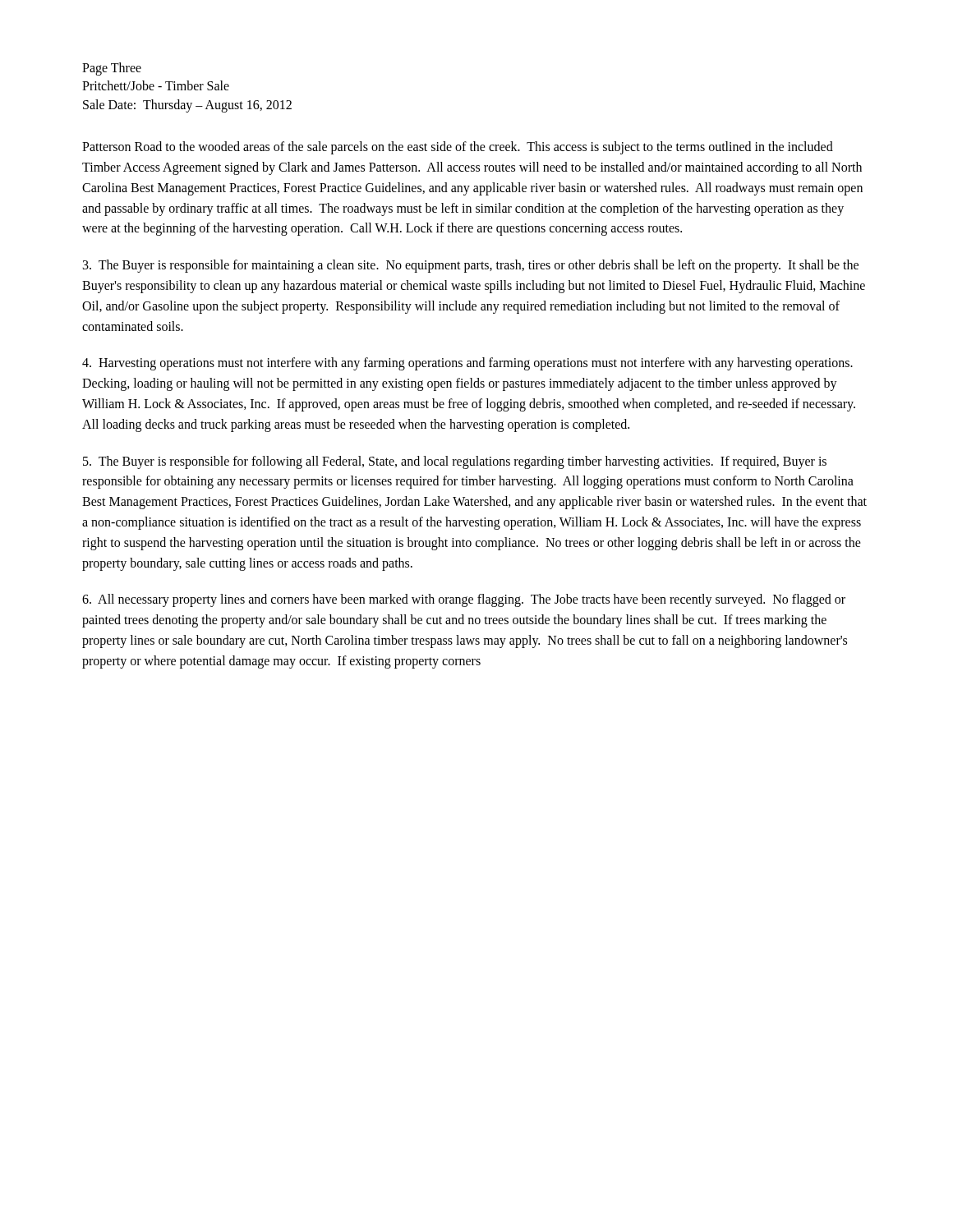Screen dimensions: 1232x953
Task: Click on the text block that reads "Patterson Road to the wooded areas of the"
Action: tap(473, 187)
